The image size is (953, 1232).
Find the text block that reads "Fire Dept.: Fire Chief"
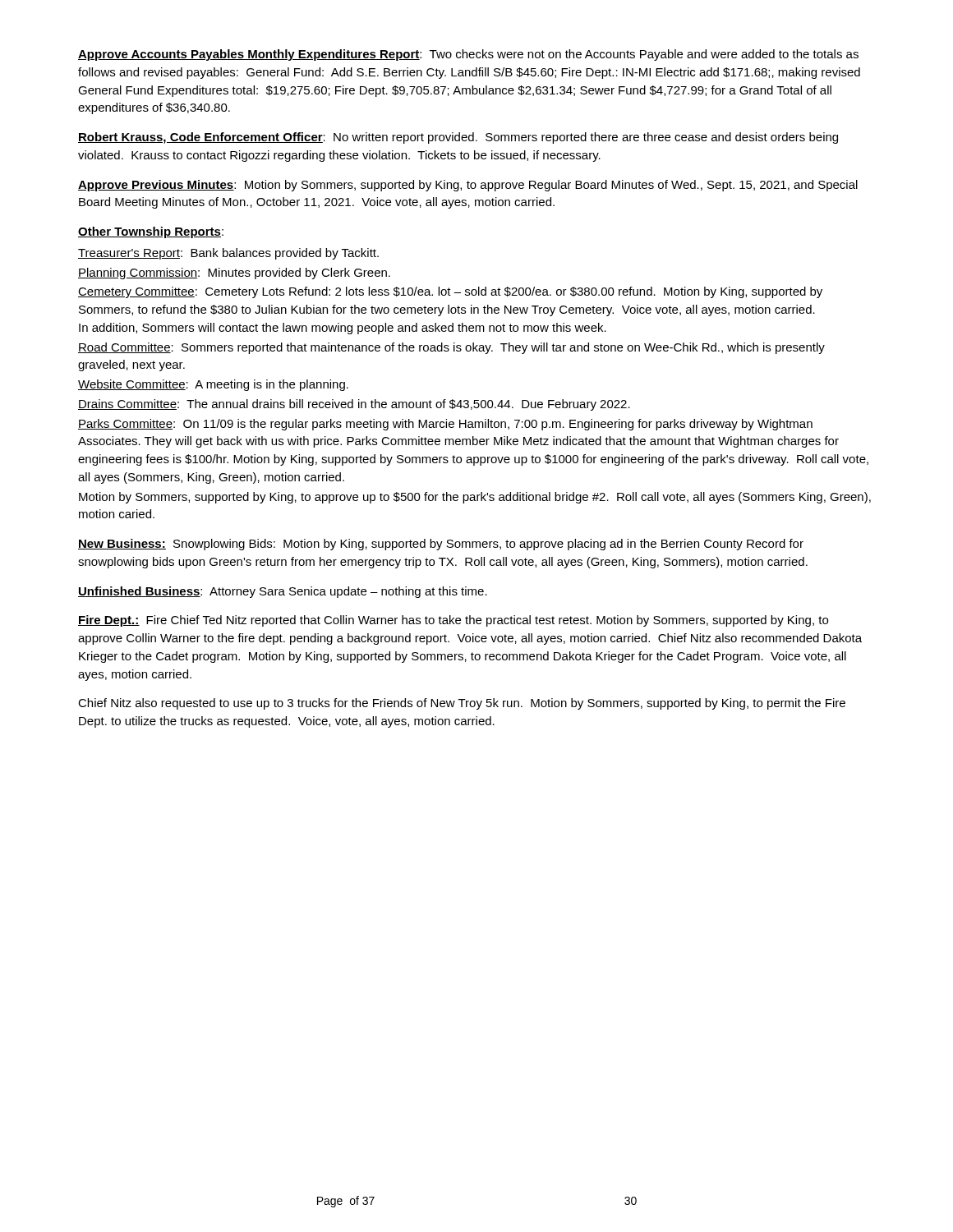click(x=470, y=647)
